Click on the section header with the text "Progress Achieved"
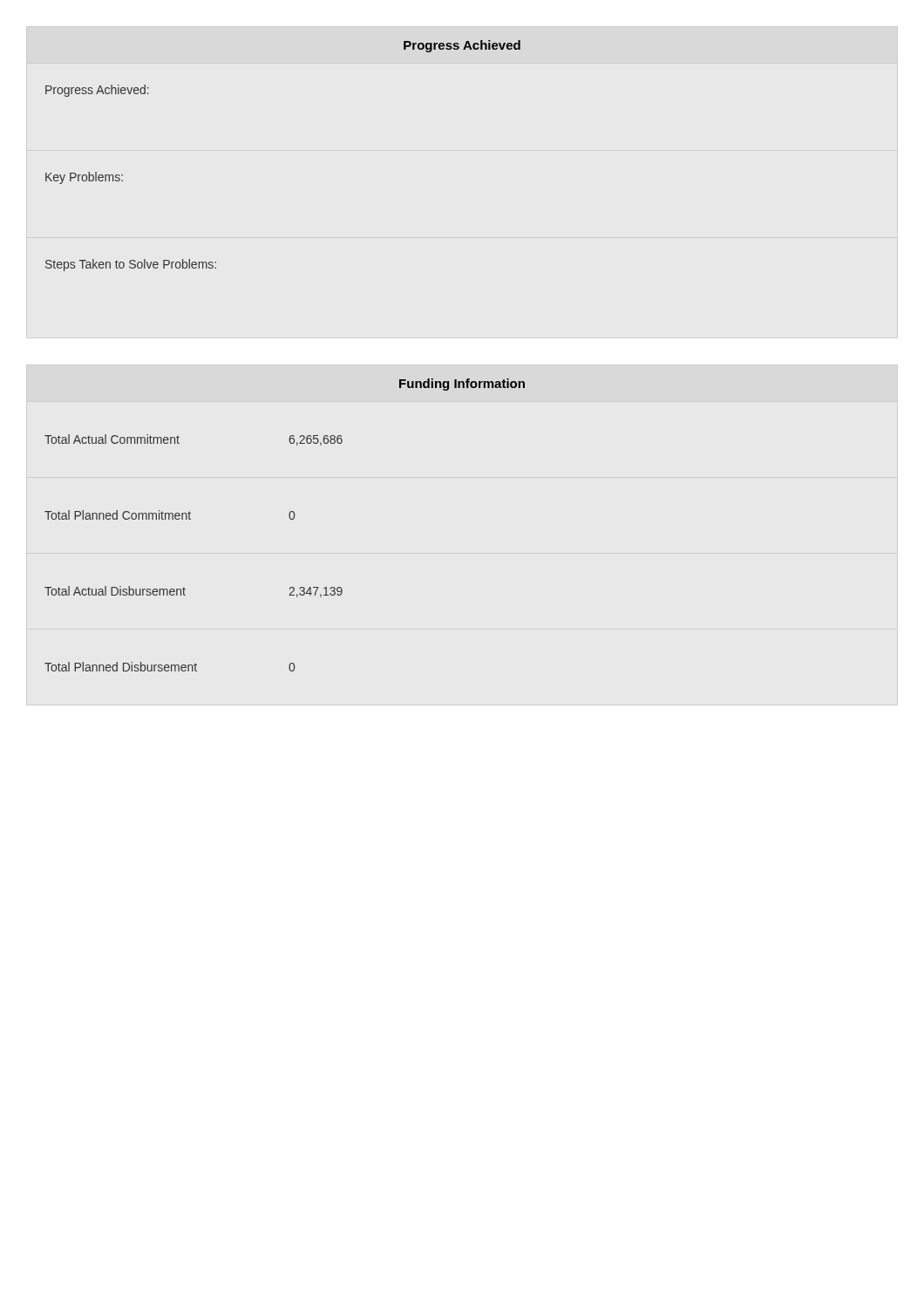Screen dimensions: 1308x924 (x=462, y=45)
